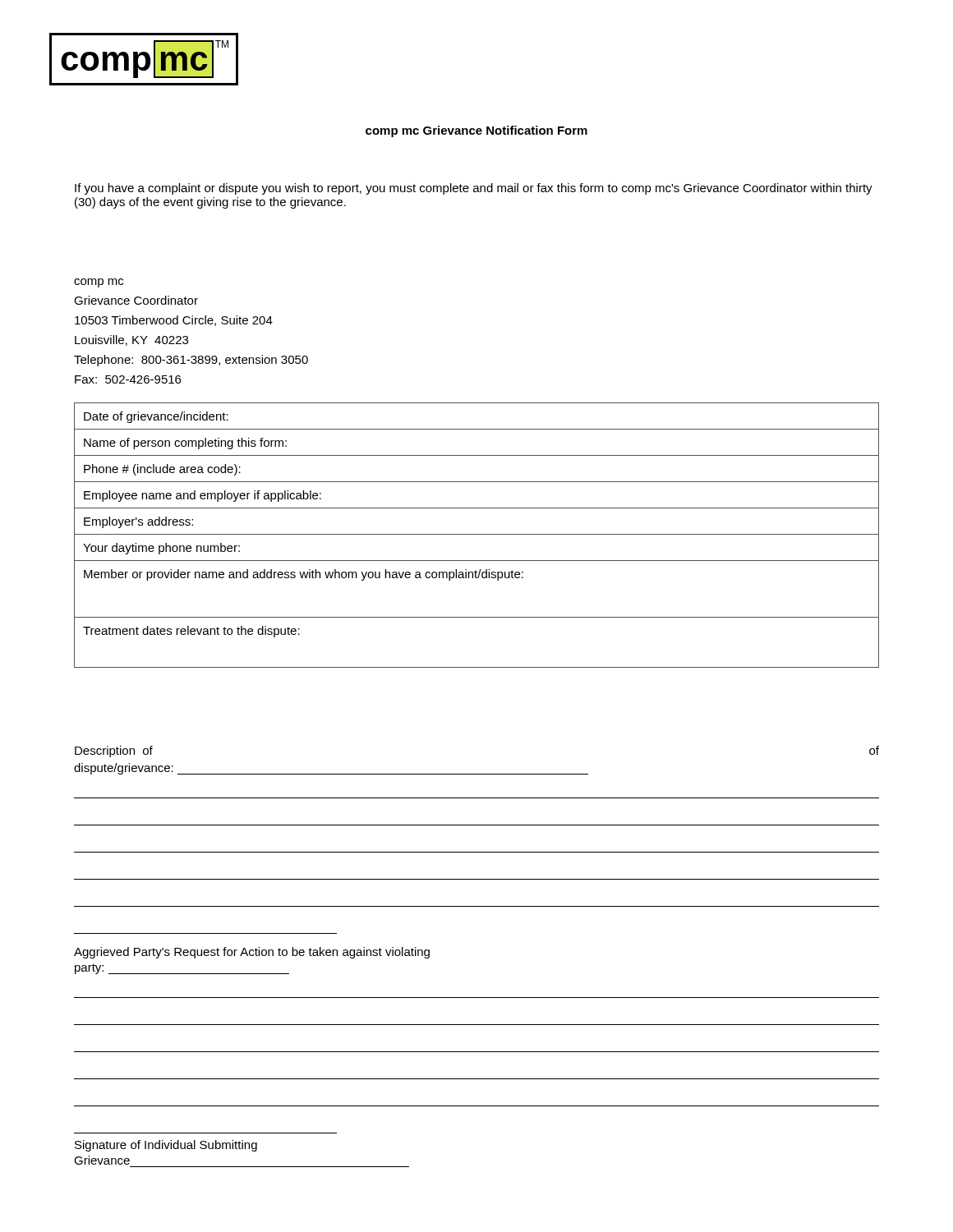Click on the element starting "Signature of Individual Submitting Grievance"
953x1232 pixels.
click(242, 1152)
